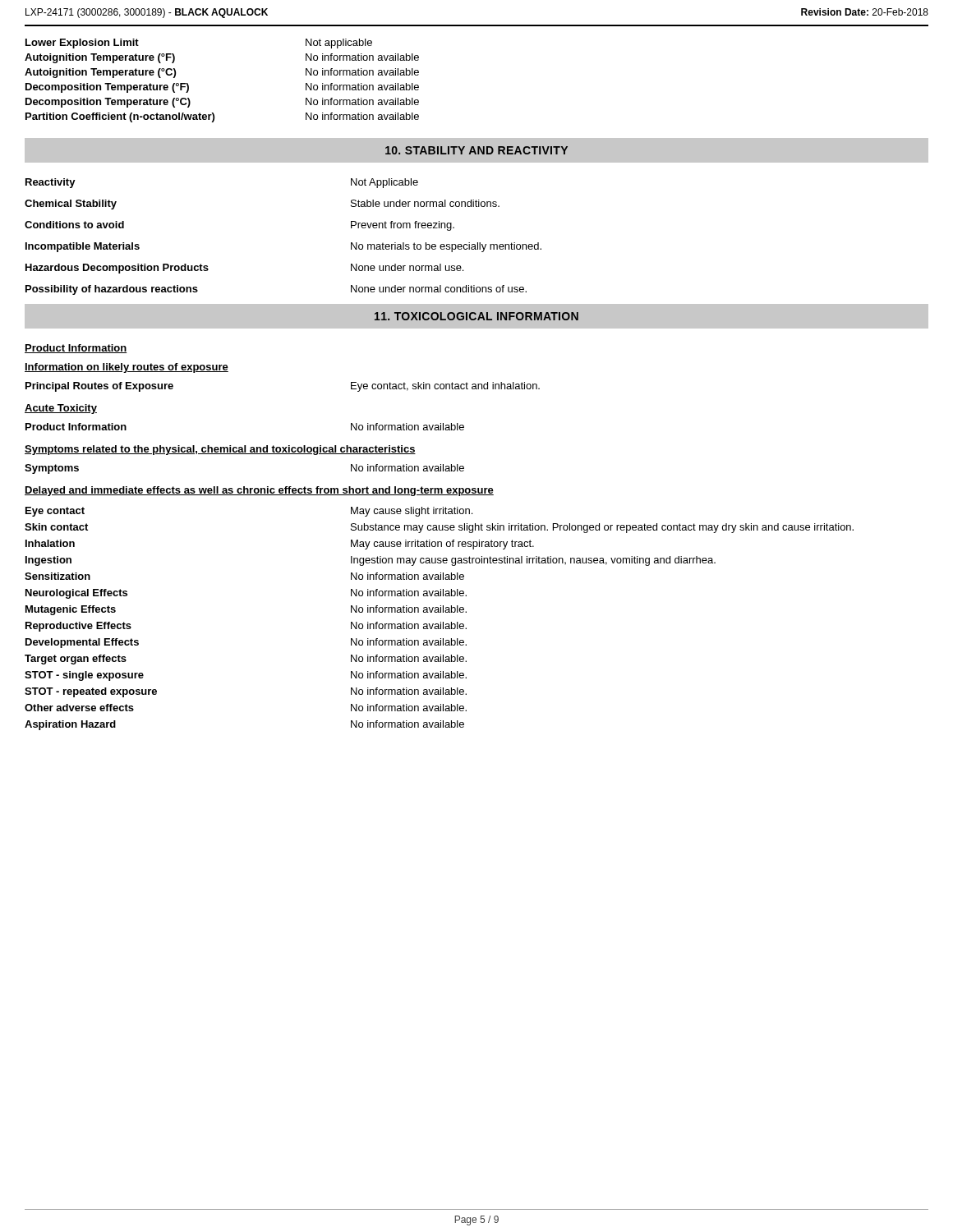This screenshot has width=953, height=1232.
Task: Find "Decomposition Temperature (°F) No information available" on this page
Action: point(115,87)
